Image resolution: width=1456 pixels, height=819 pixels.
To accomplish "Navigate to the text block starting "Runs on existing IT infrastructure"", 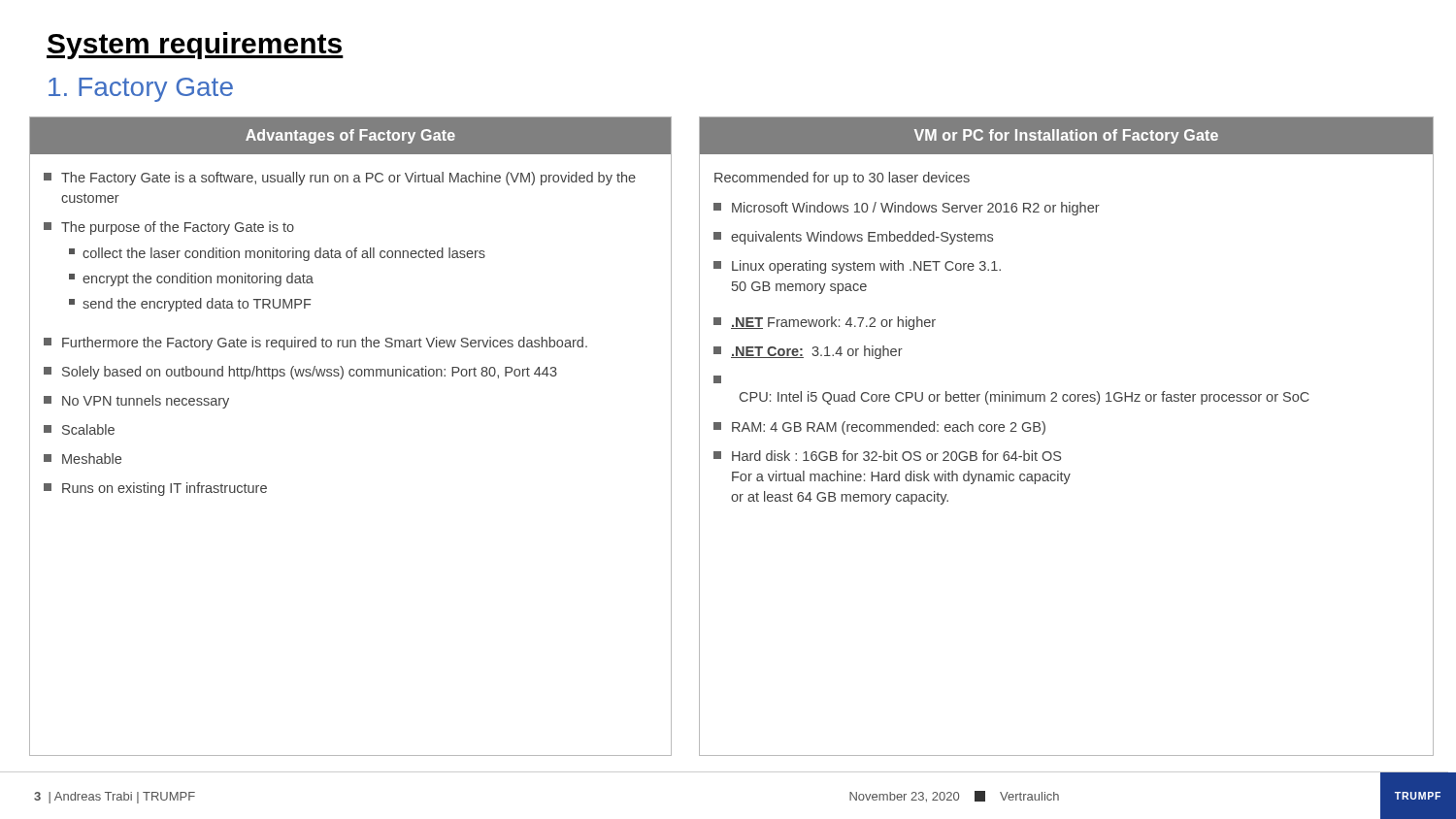I will (156, 489).
